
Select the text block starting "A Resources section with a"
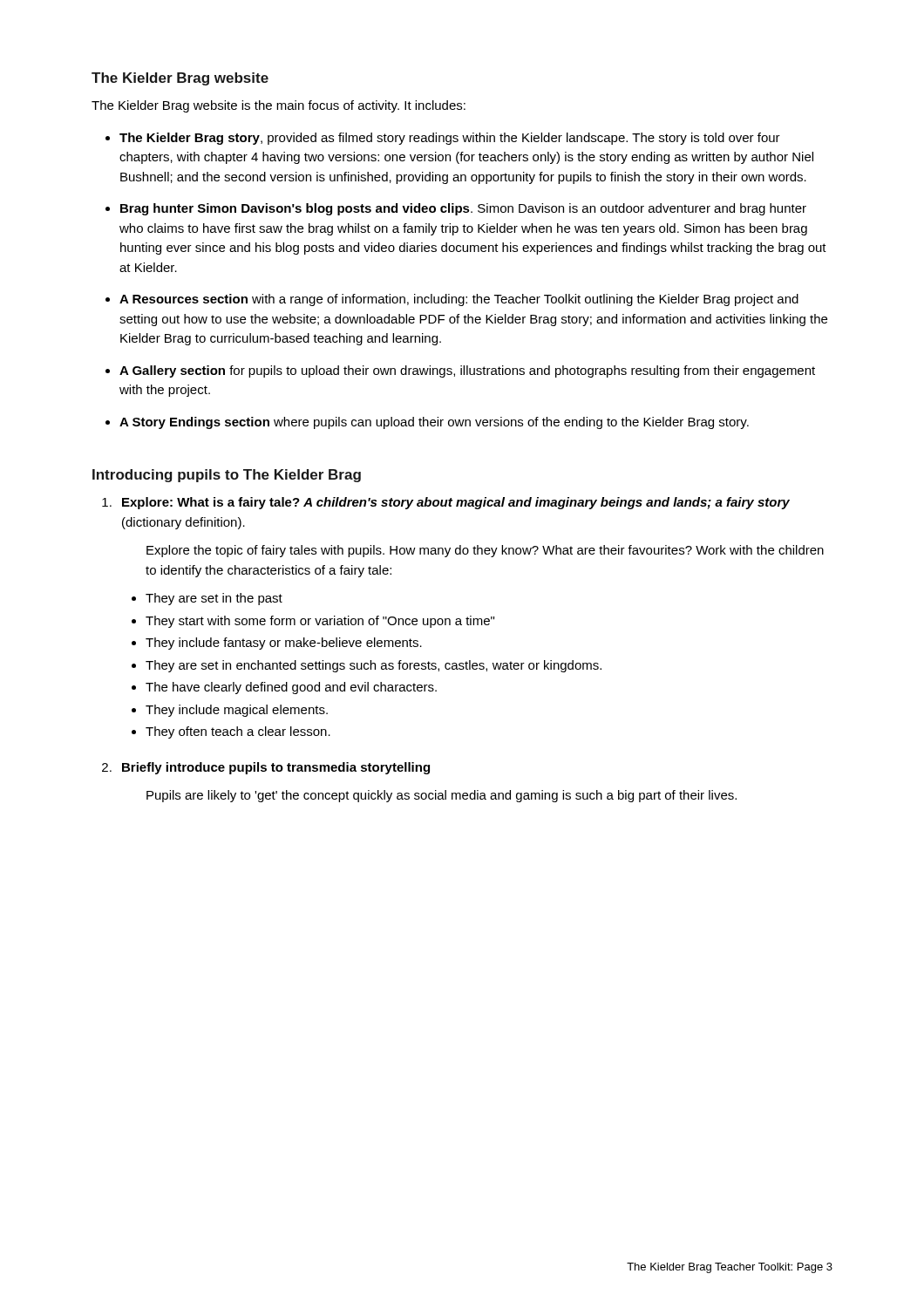pos(474,318)
